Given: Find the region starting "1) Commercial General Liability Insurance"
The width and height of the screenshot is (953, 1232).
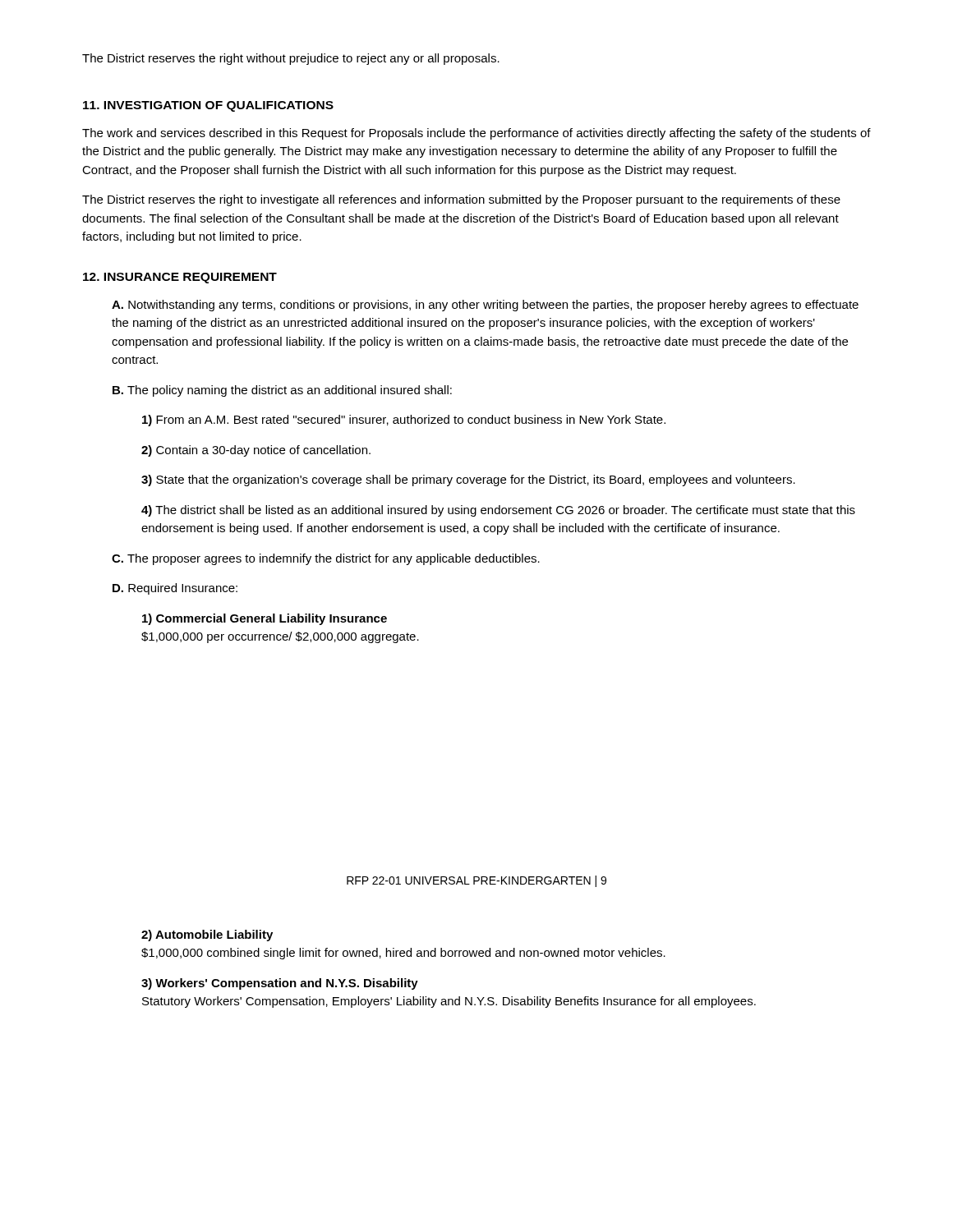Looking at the screenshot, I should pyautogui.click(x=280, y=627).
